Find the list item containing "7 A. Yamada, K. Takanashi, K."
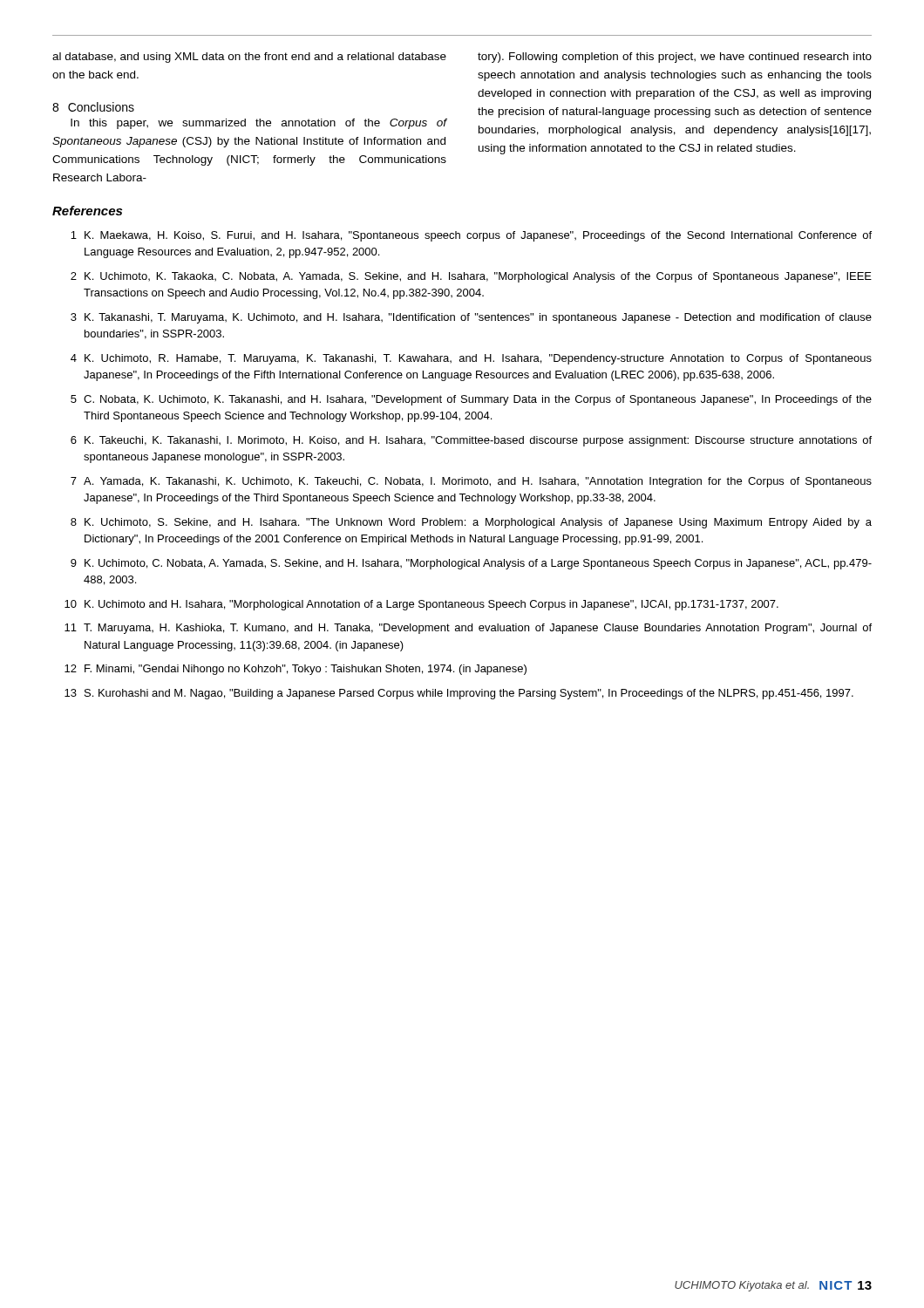 pos(462,489)
